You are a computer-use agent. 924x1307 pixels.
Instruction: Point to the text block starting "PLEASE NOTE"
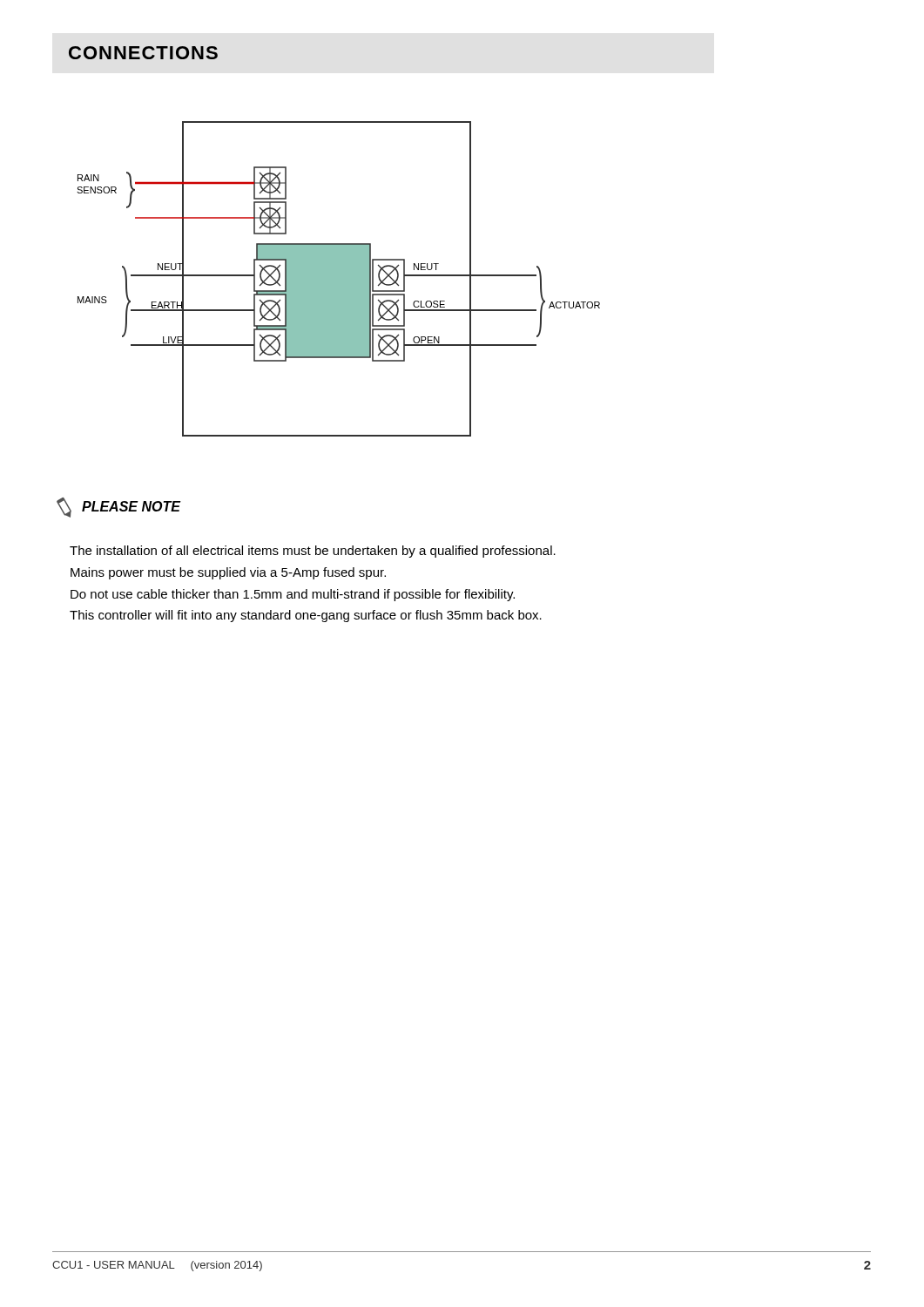point(116,507)
